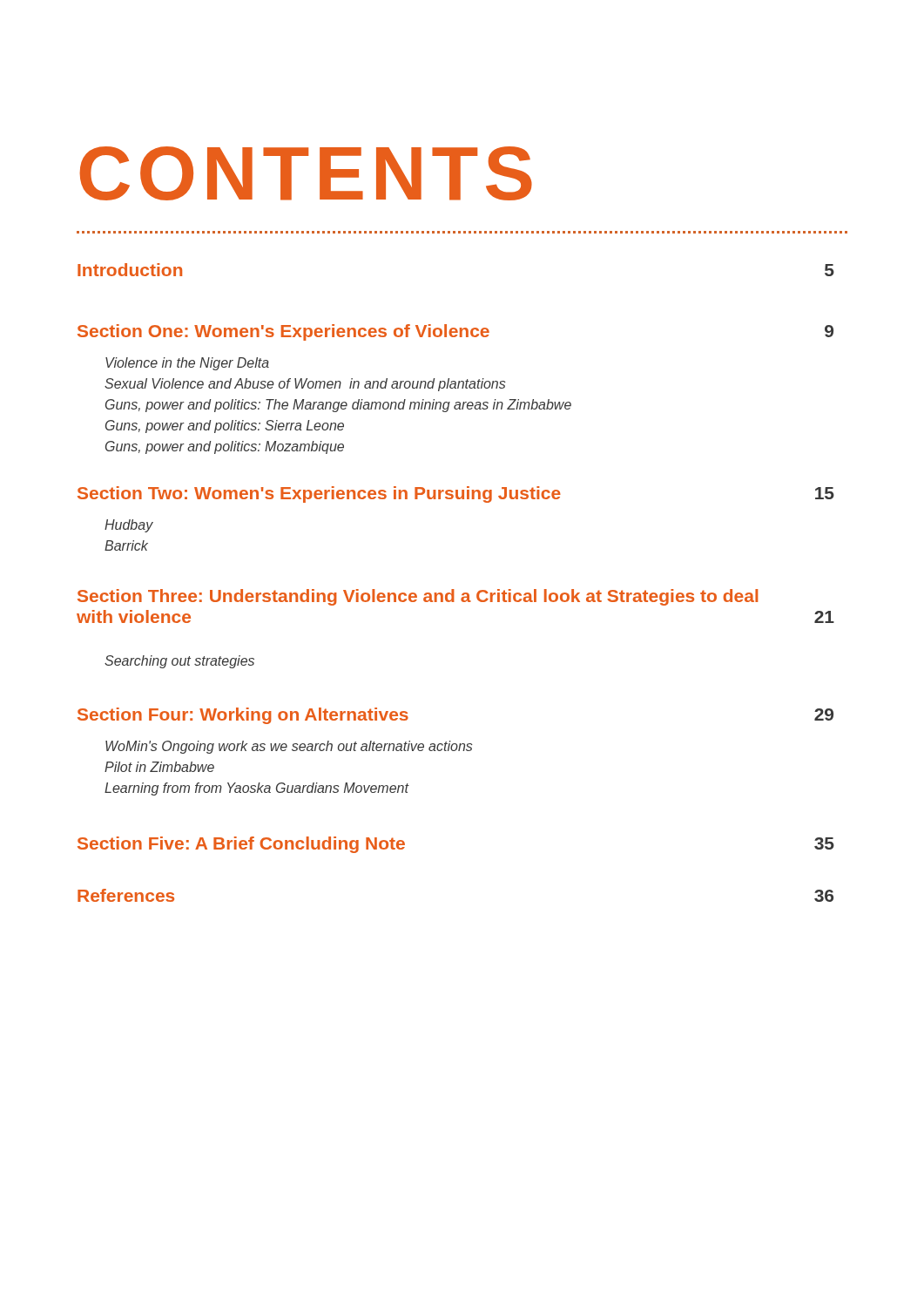Where is the section header that starts "Section One: Women's Experiences of Violence"?
924x1307 pixels.
(455, 331)
